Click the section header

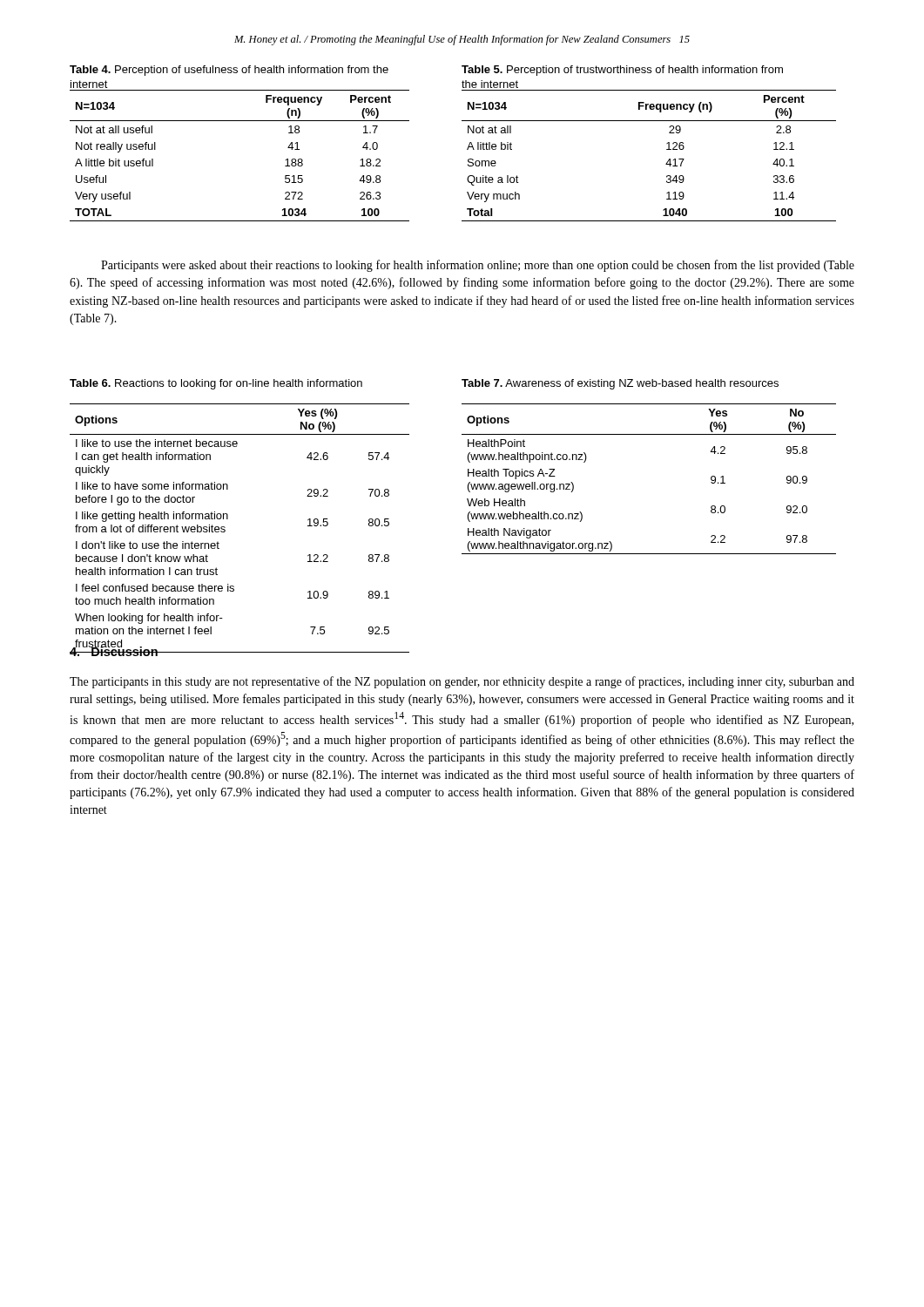[x=114, y=652]
